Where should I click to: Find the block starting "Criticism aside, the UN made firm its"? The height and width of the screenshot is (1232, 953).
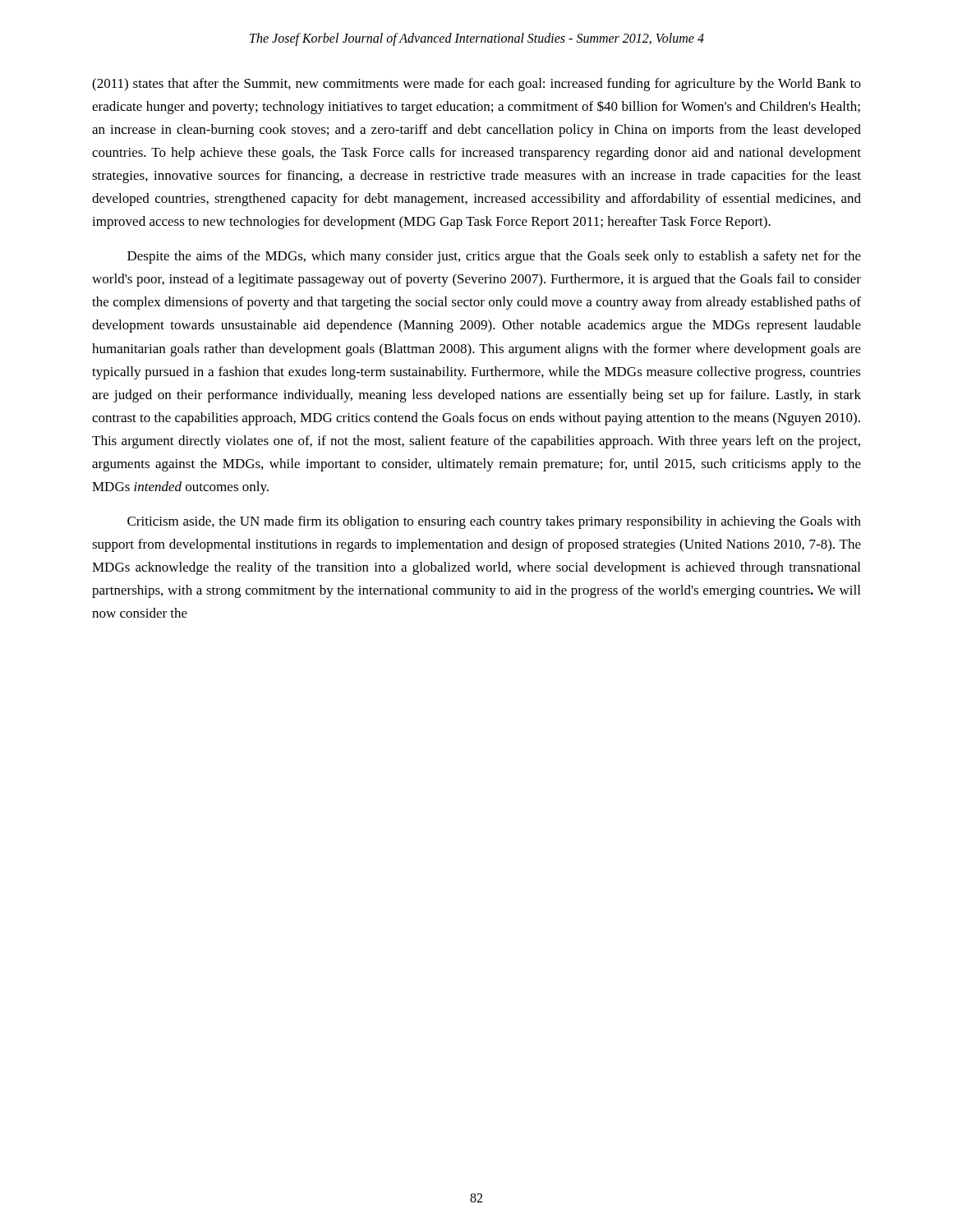click(x=476, y=567)
